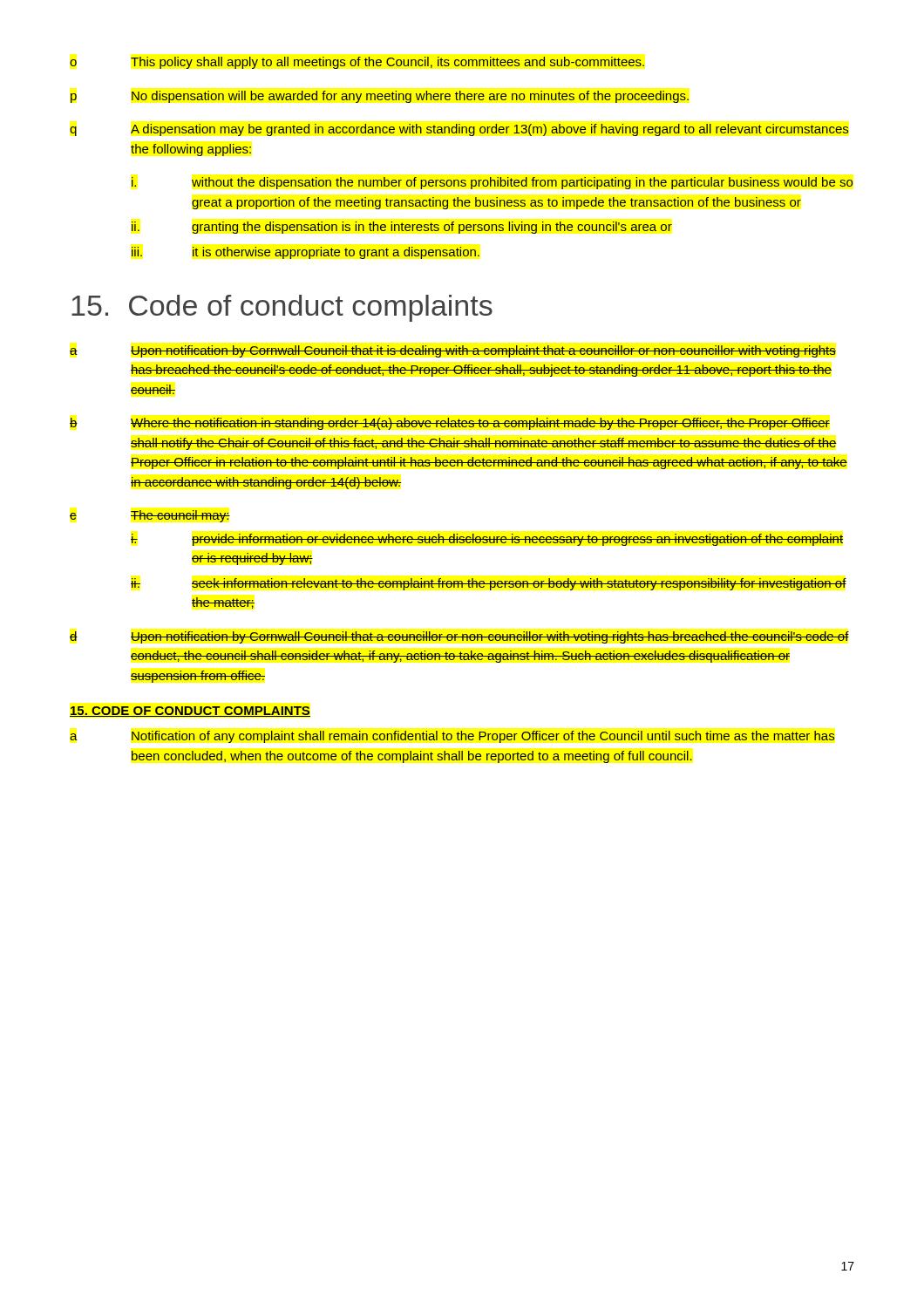Select the list item containing "c The council may:"
The image size is (924, 1308).
click(x=150, y=516)
